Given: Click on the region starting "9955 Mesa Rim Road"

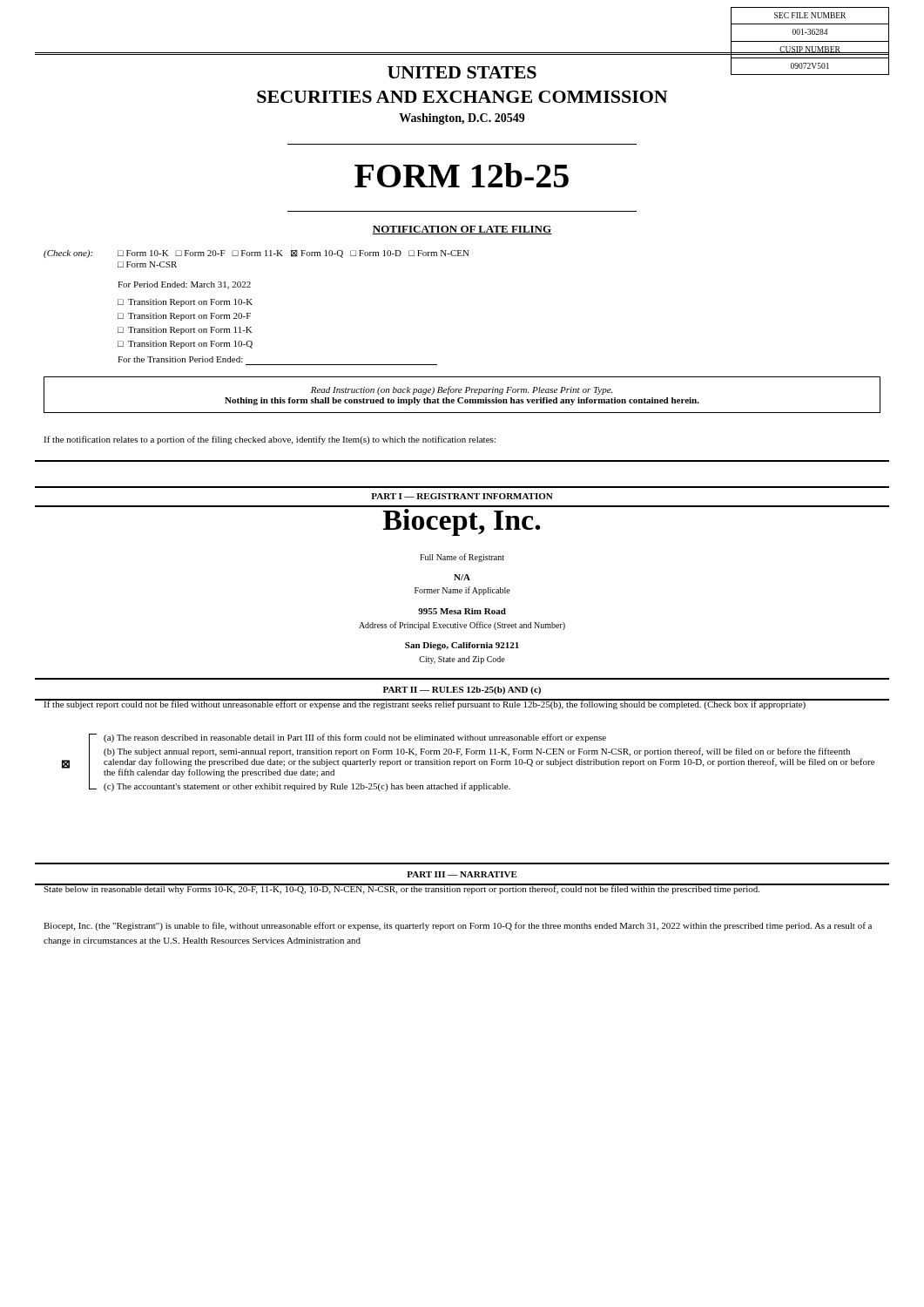Looking at the screenshot, I should click(462, 611).
